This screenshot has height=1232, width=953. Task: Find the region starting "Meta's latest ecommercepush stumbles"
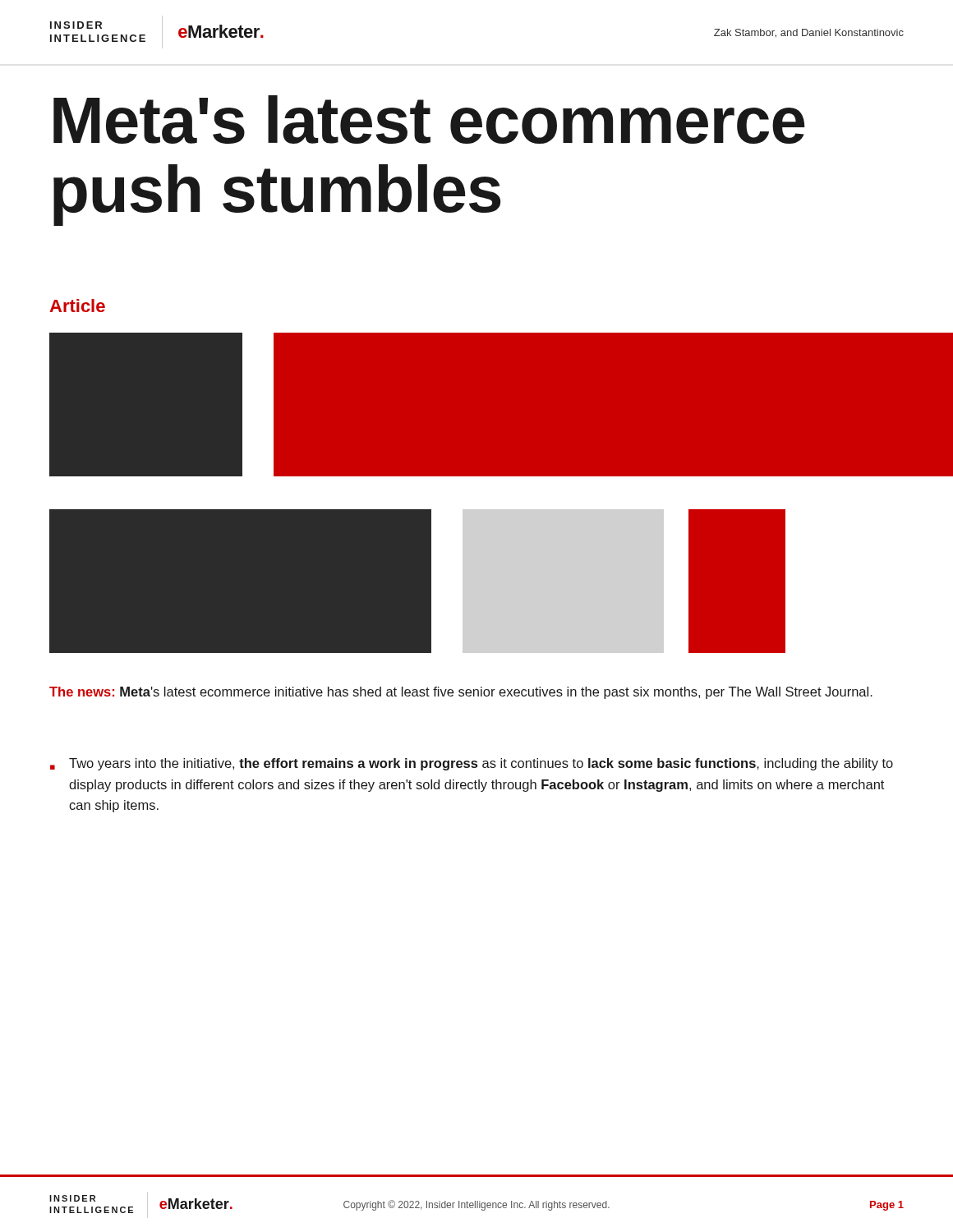click(x=476, y=155)
